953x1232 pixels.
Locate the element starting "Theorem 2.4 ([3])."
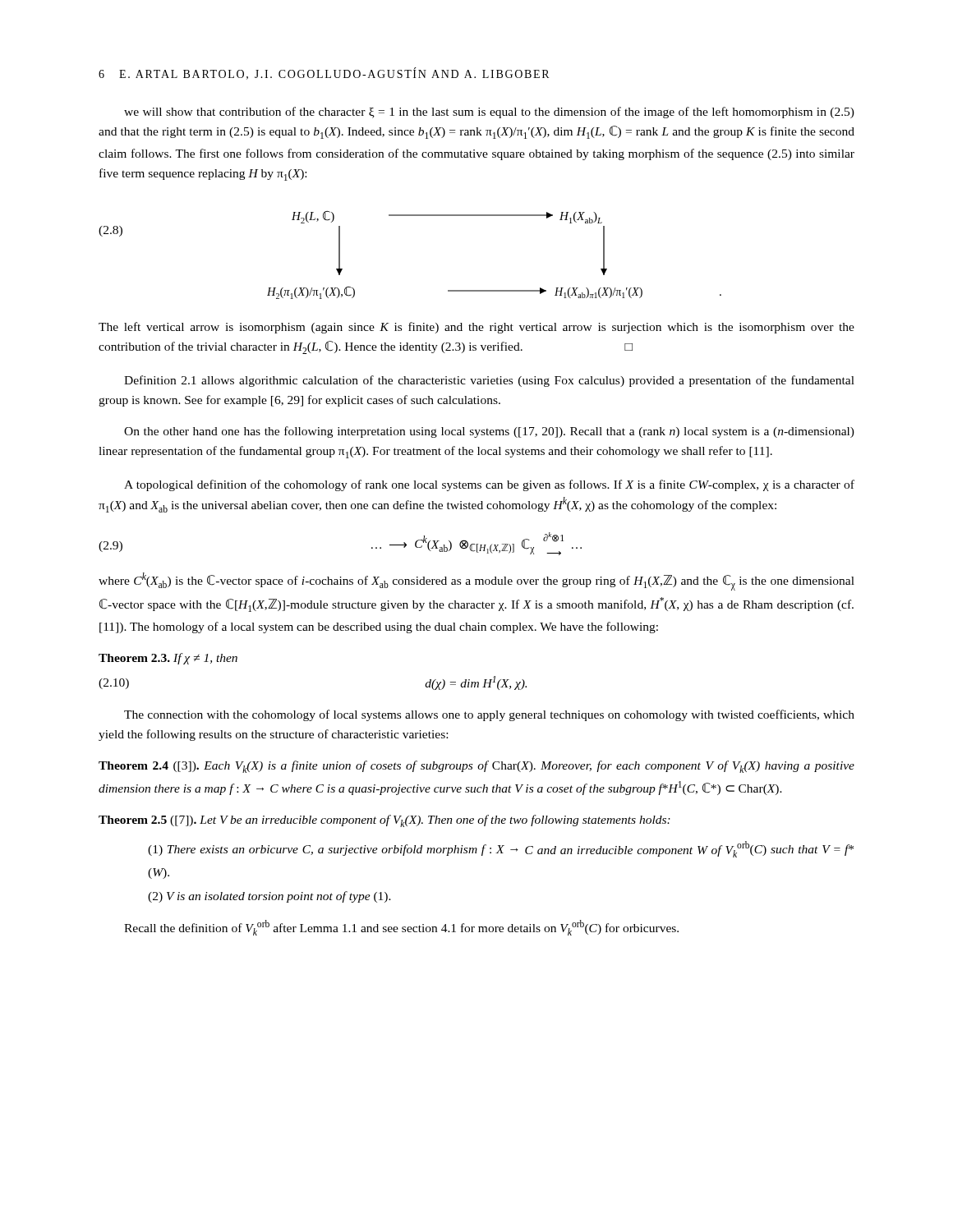[476, 777]
